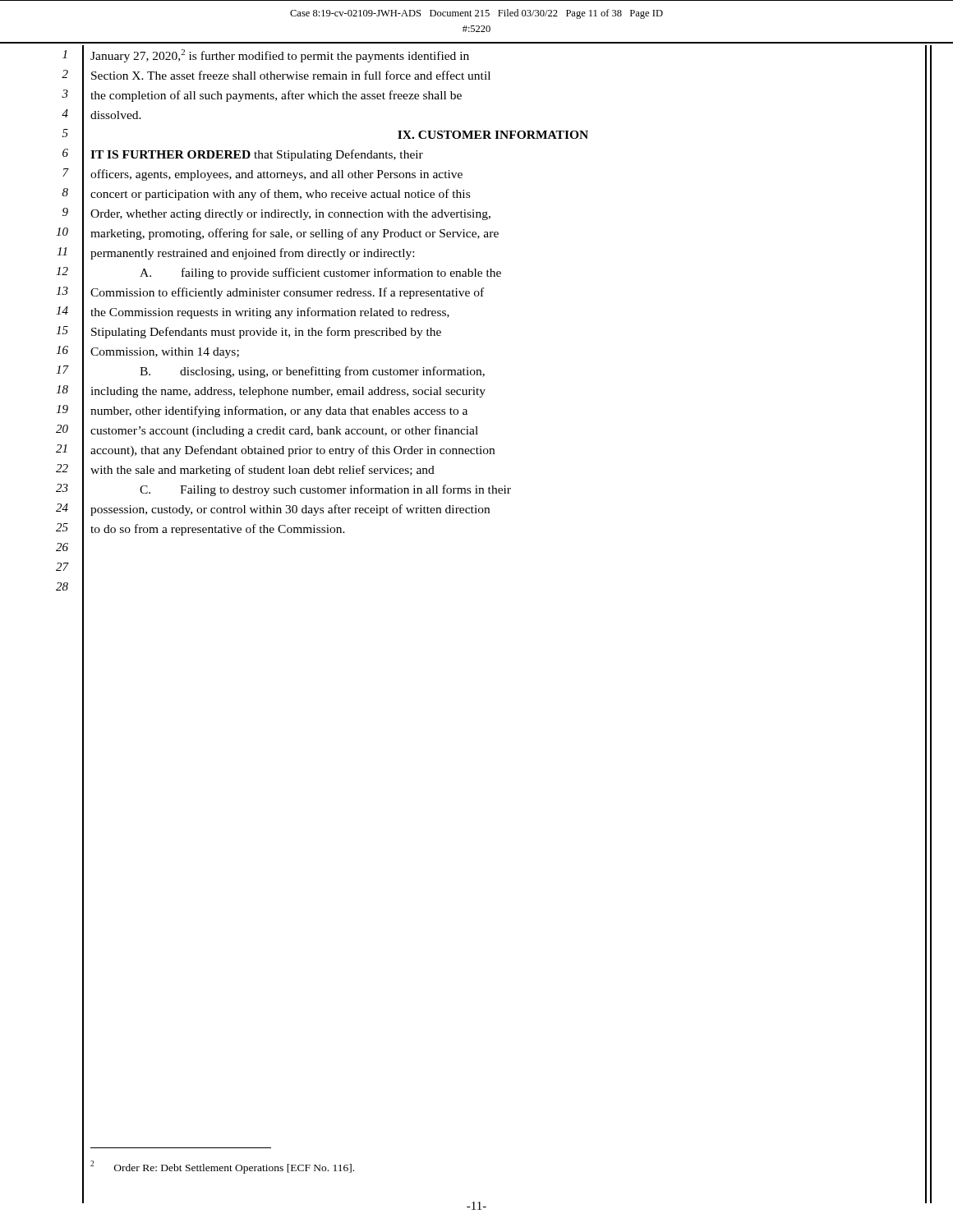This screenshot has height=1232, width=953.
Task: Find the list item that says "A. failing to provide sufficient"
Action: (320, 274)
